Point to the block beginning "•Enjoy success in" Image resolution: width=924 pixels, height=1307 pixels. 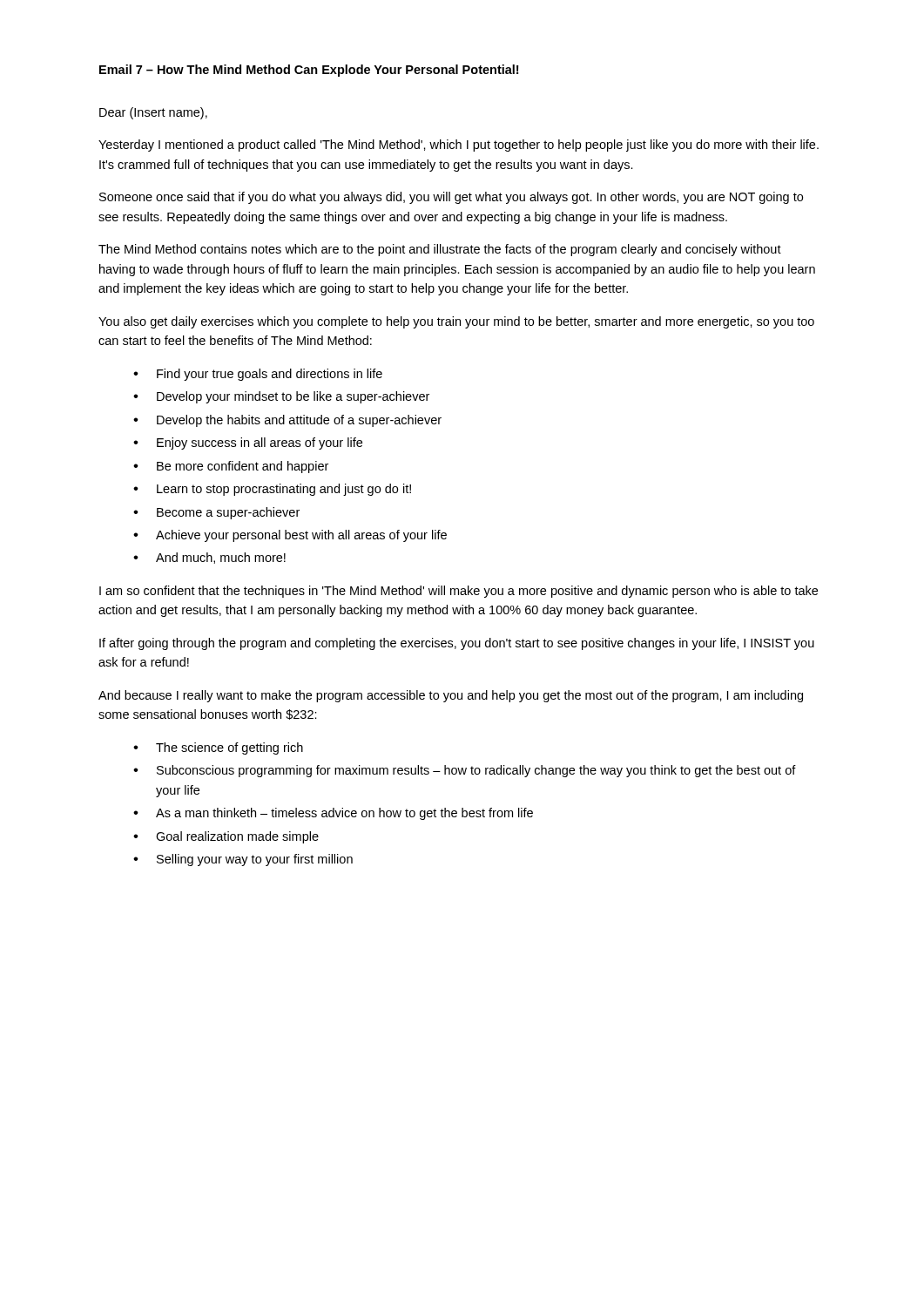click(x=248, y=443)
